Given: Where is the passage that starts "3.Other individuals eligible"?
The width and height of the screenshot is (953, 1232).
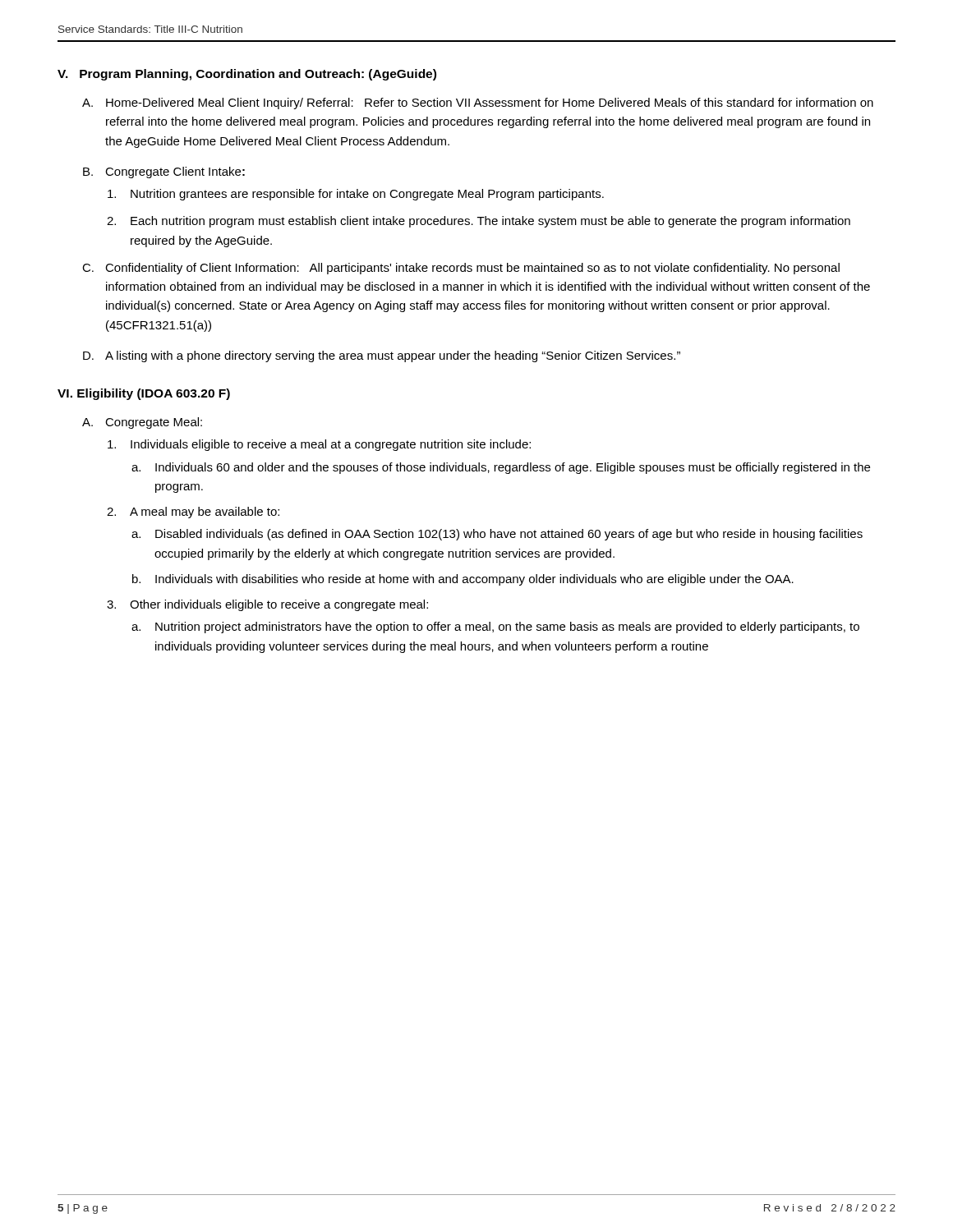Looking at the screenshot, I should (x=267, y=605).
